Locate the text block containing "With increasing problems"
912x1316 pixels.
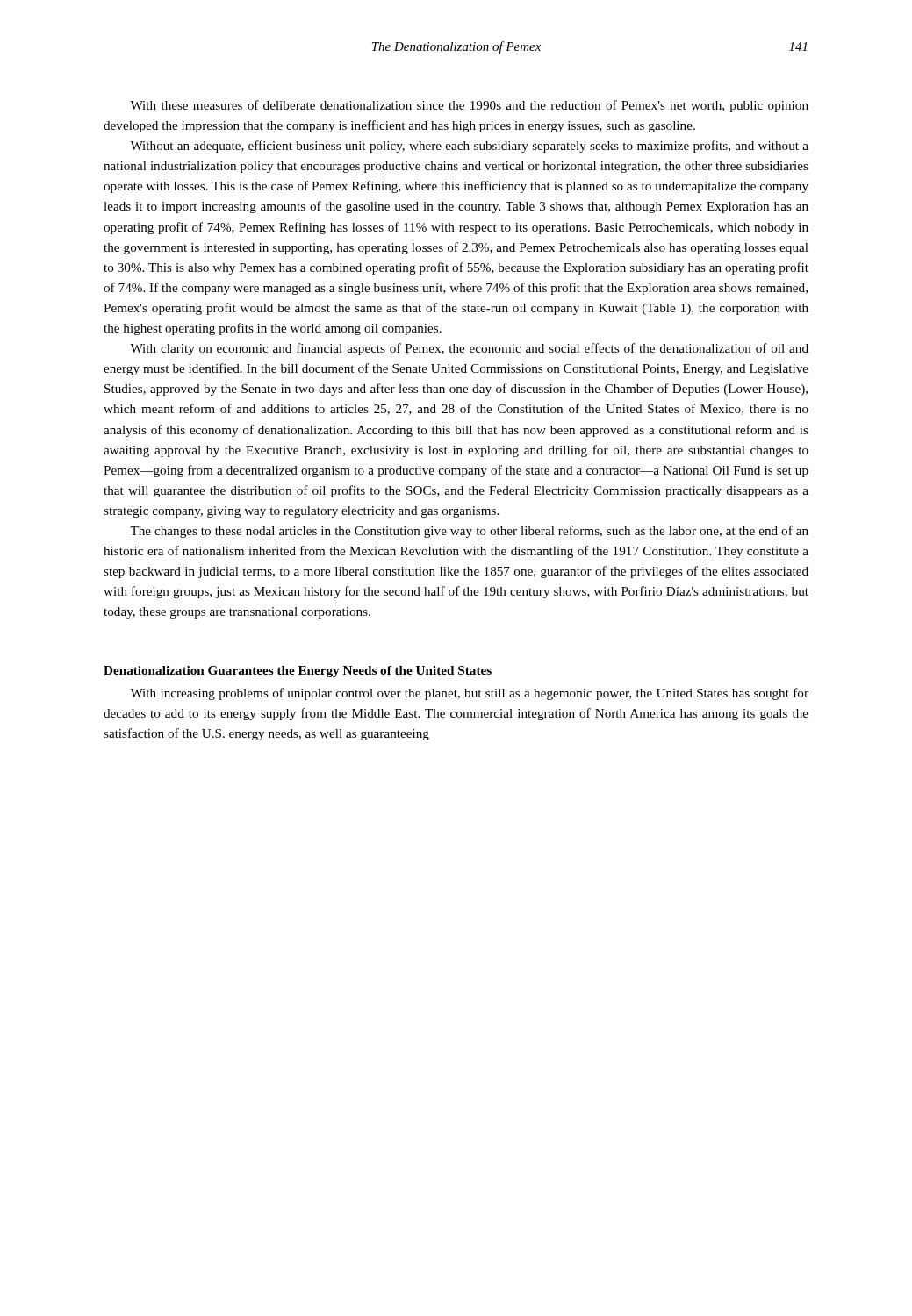coord(456,713)
